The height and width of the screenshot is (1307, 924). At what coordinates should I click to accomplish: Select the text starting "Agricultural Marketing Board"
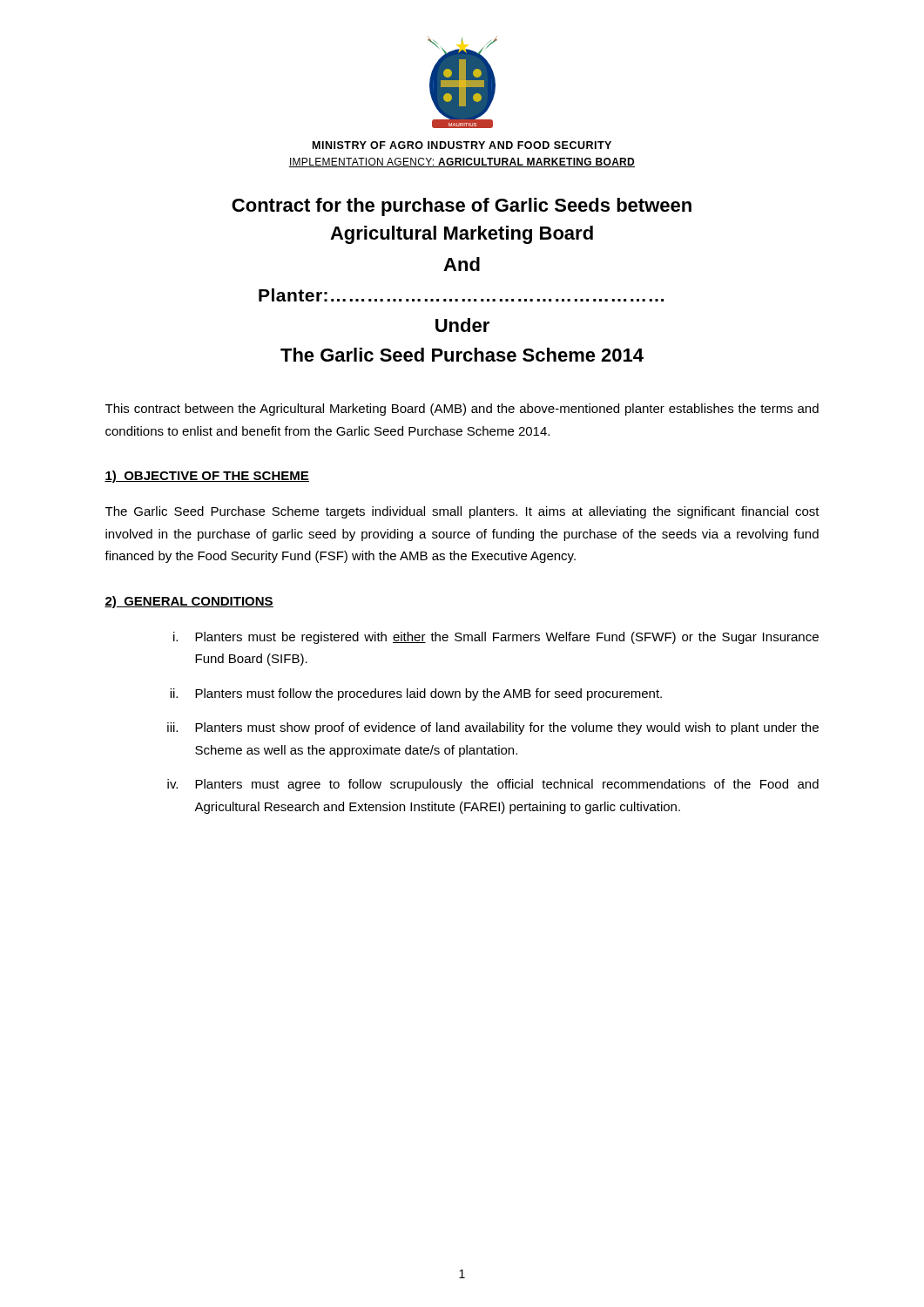pos(462,233)
